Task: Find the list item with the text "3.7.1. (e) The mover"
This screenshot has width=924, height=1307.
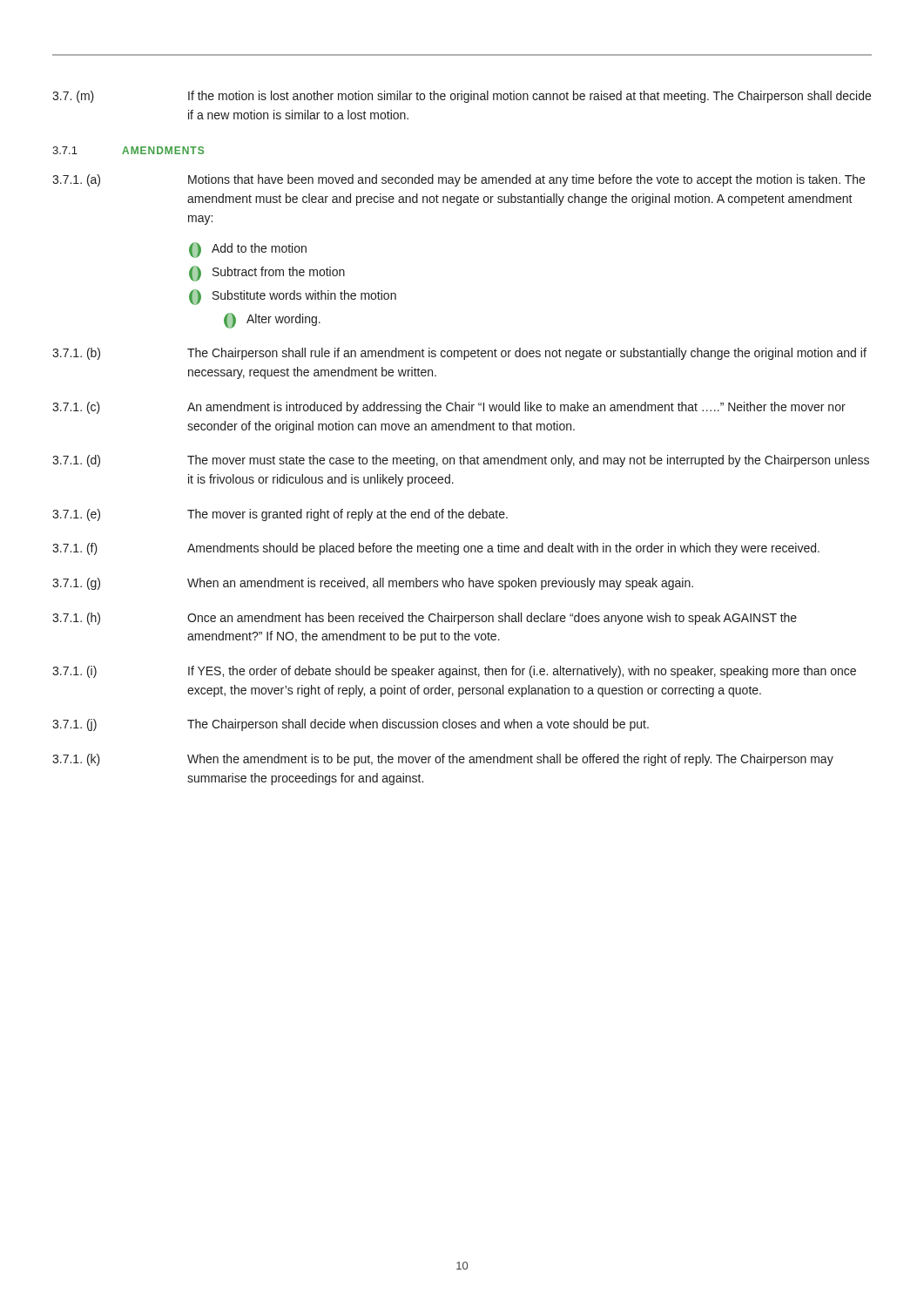Action: pos(462,514)
